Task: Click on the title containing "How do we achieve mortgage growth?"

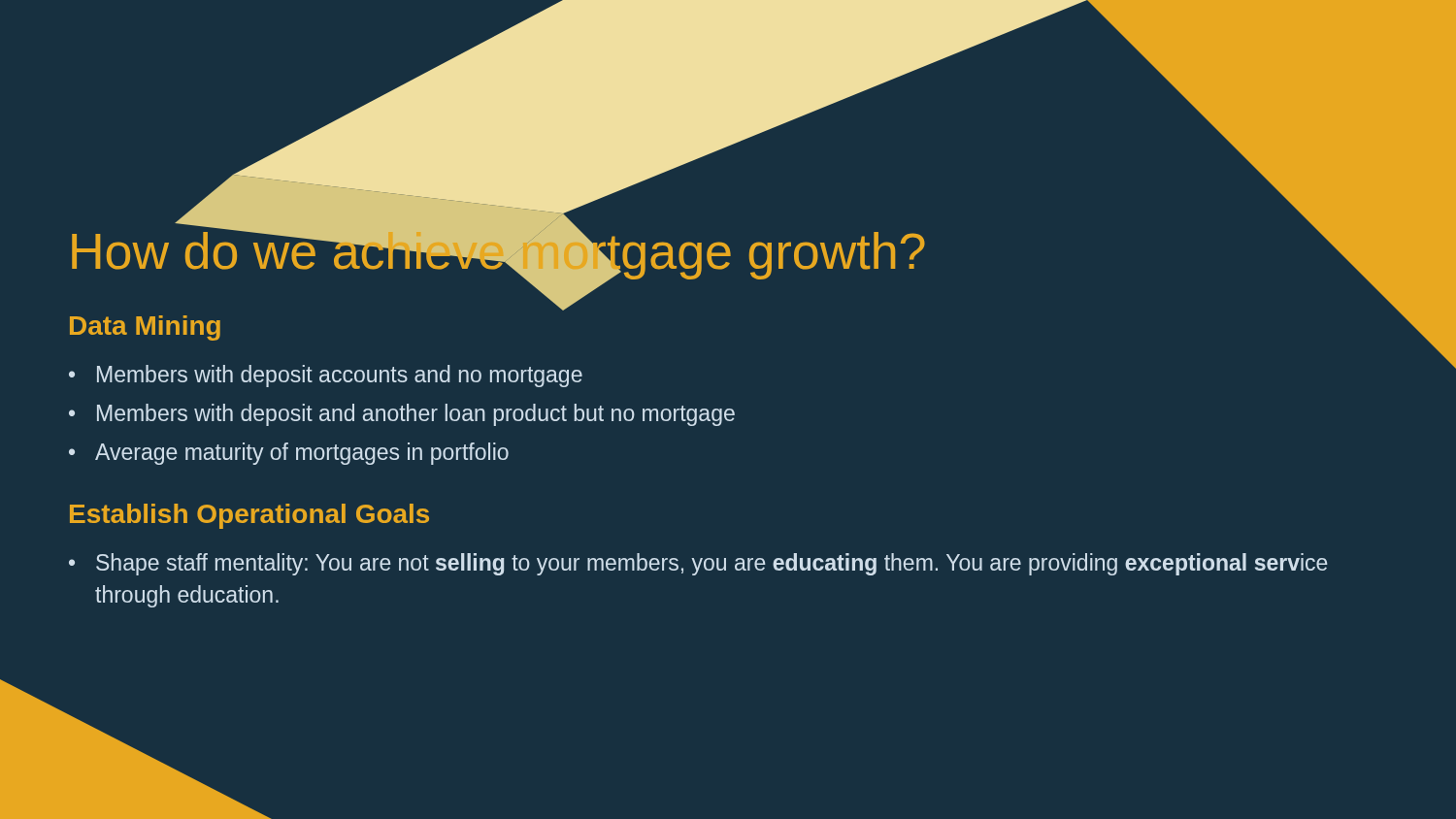Action: click(728, 252)
